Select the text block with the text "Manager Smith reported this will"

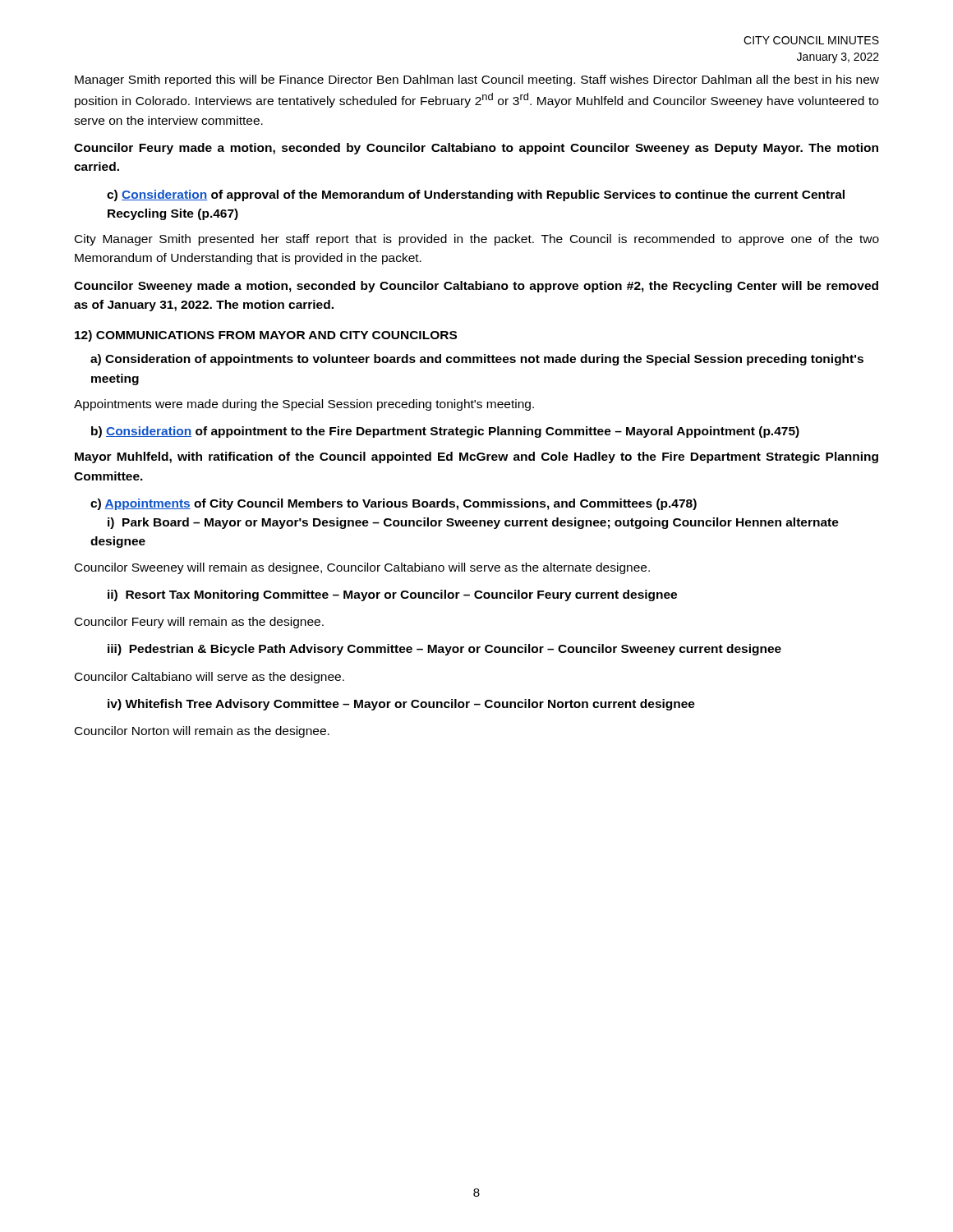pyautogui.click(x=476, y=100)
